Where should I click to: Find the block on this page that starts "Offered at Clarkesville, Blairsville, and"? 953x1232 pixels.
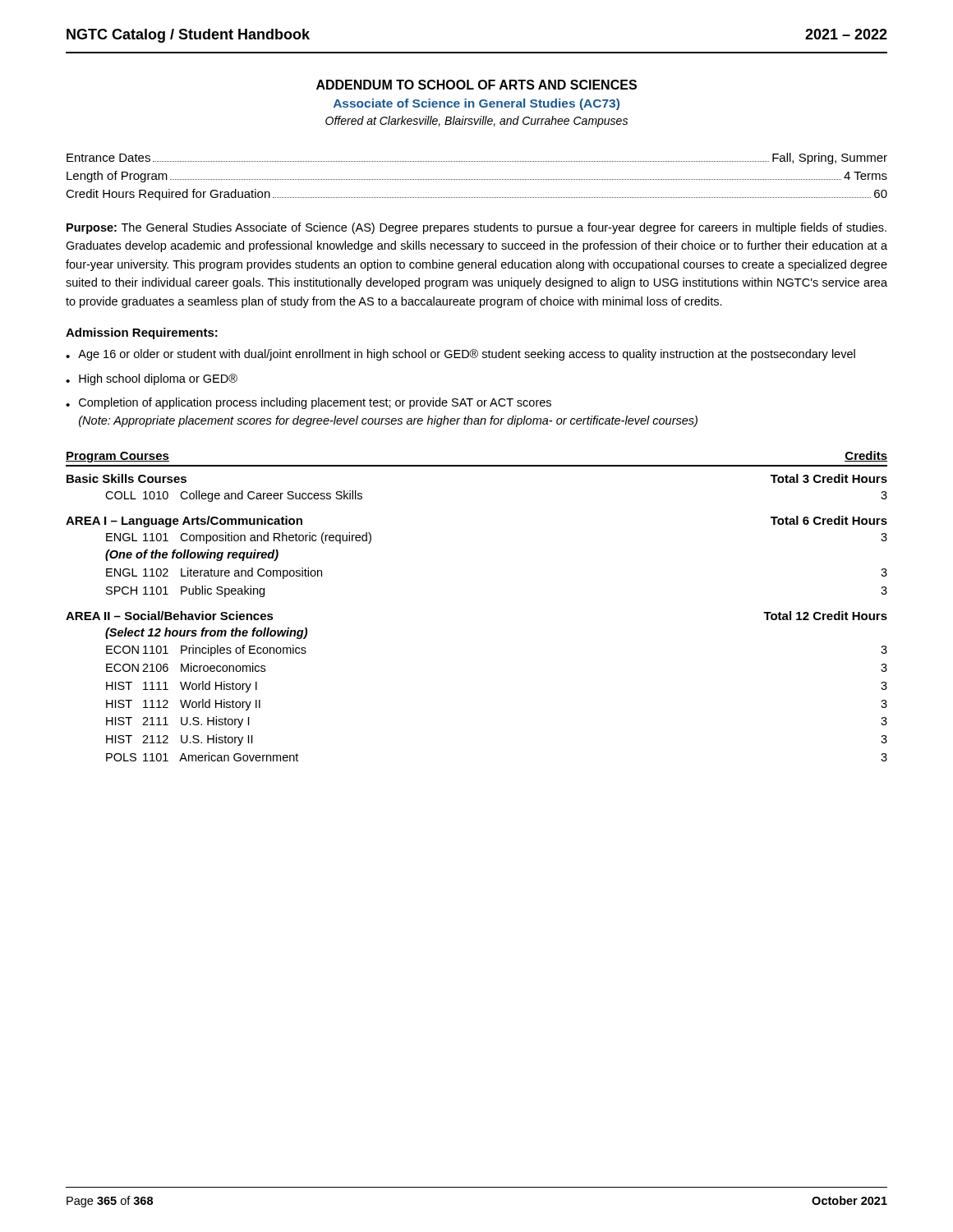click(476, 121)
